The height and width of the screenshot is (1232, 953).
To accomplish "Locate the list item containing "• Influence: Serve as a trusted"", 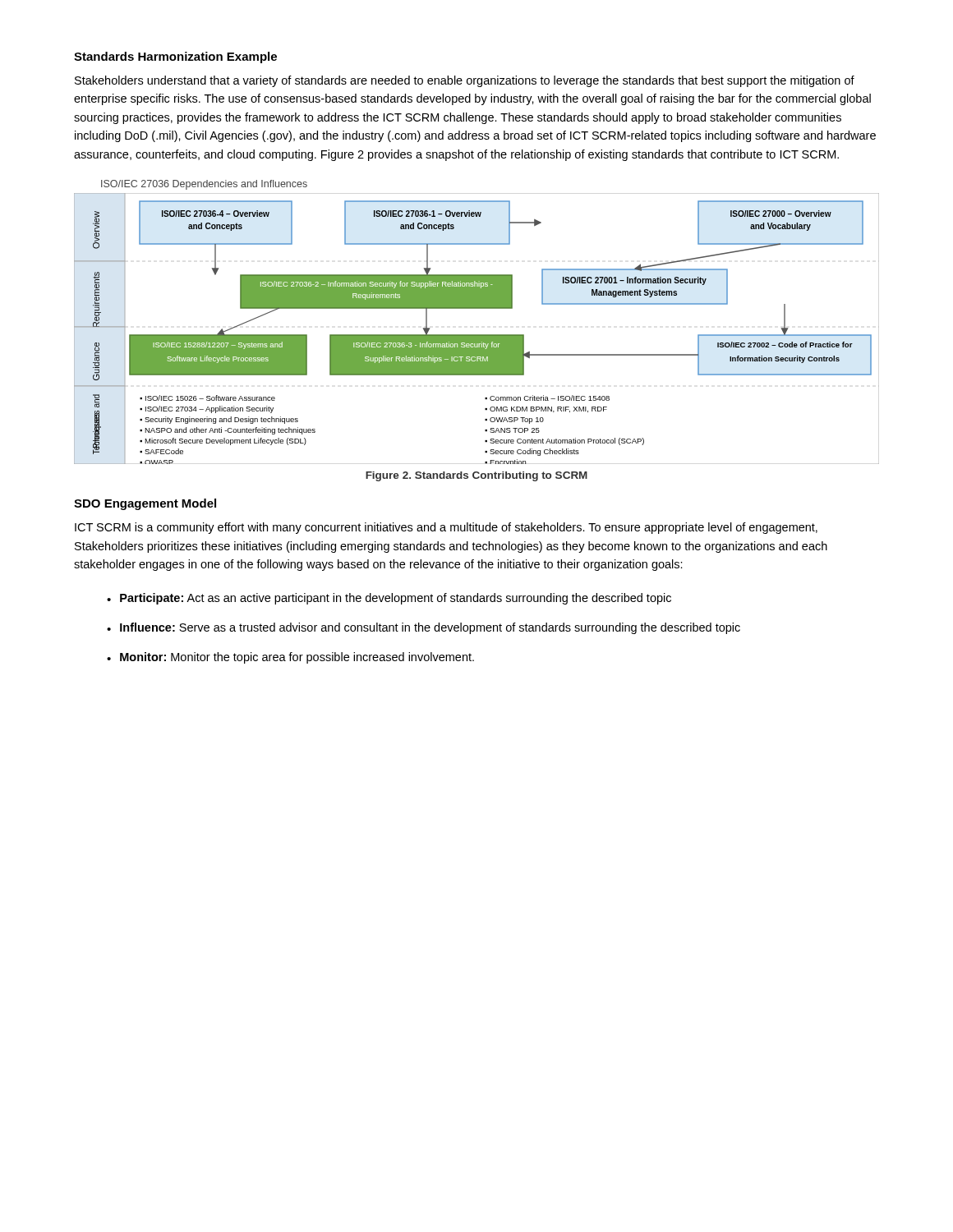I will pyautogui.click(x=424, y=628).
